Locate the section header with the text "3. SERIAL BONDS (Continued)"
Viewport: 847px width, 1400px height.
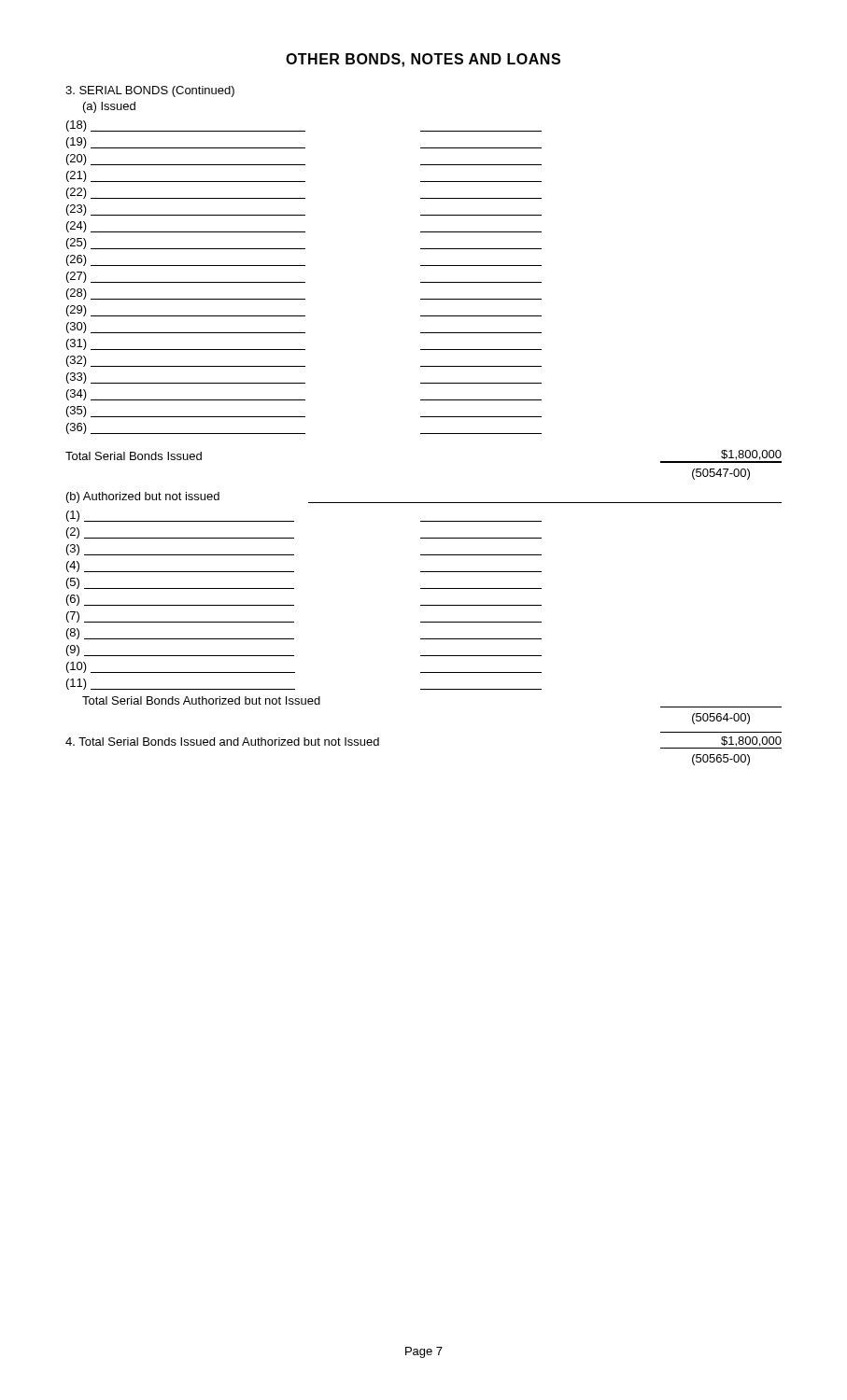150,90
